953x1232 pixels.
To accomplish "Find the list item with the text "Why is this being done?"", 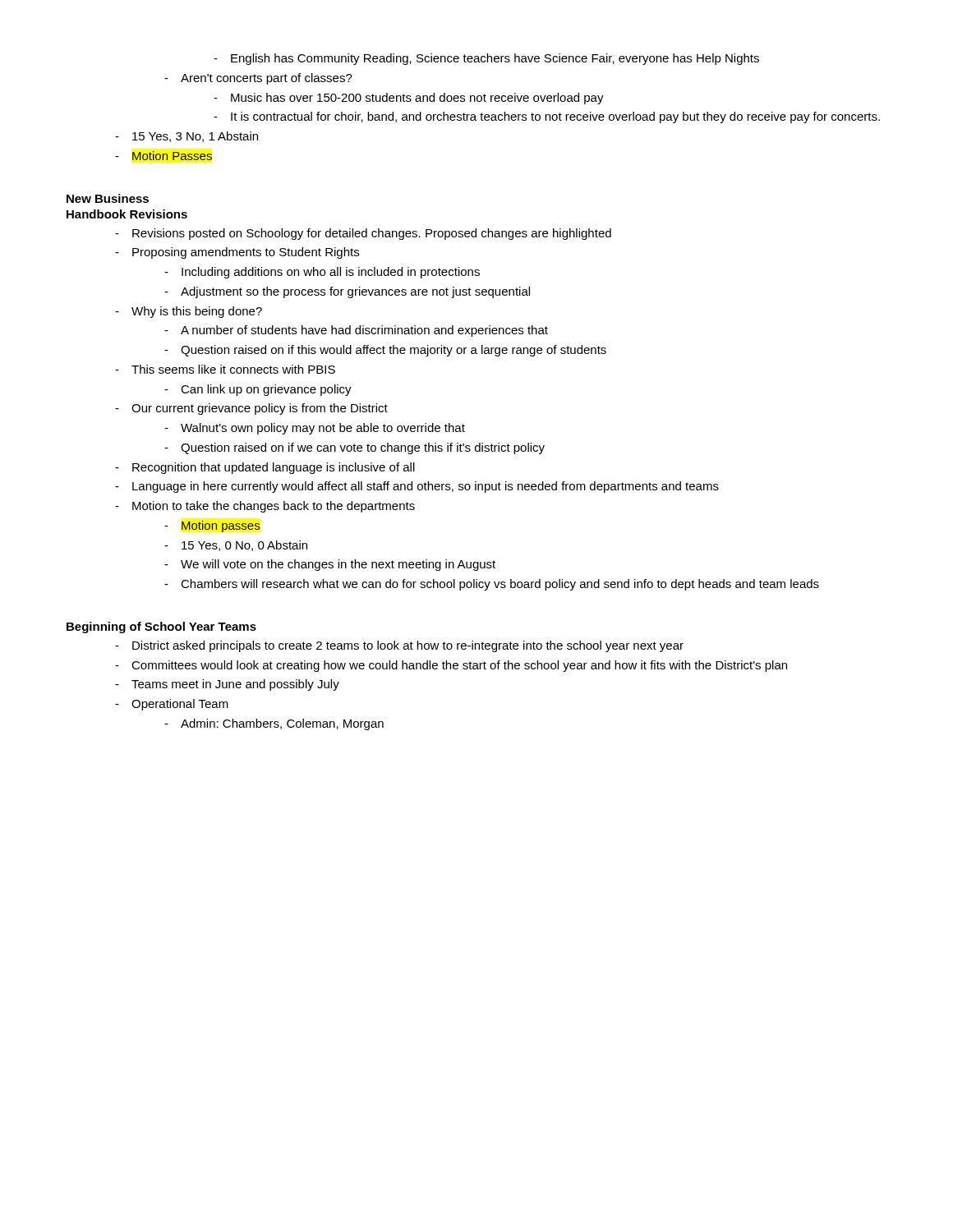I will [189, 312].
